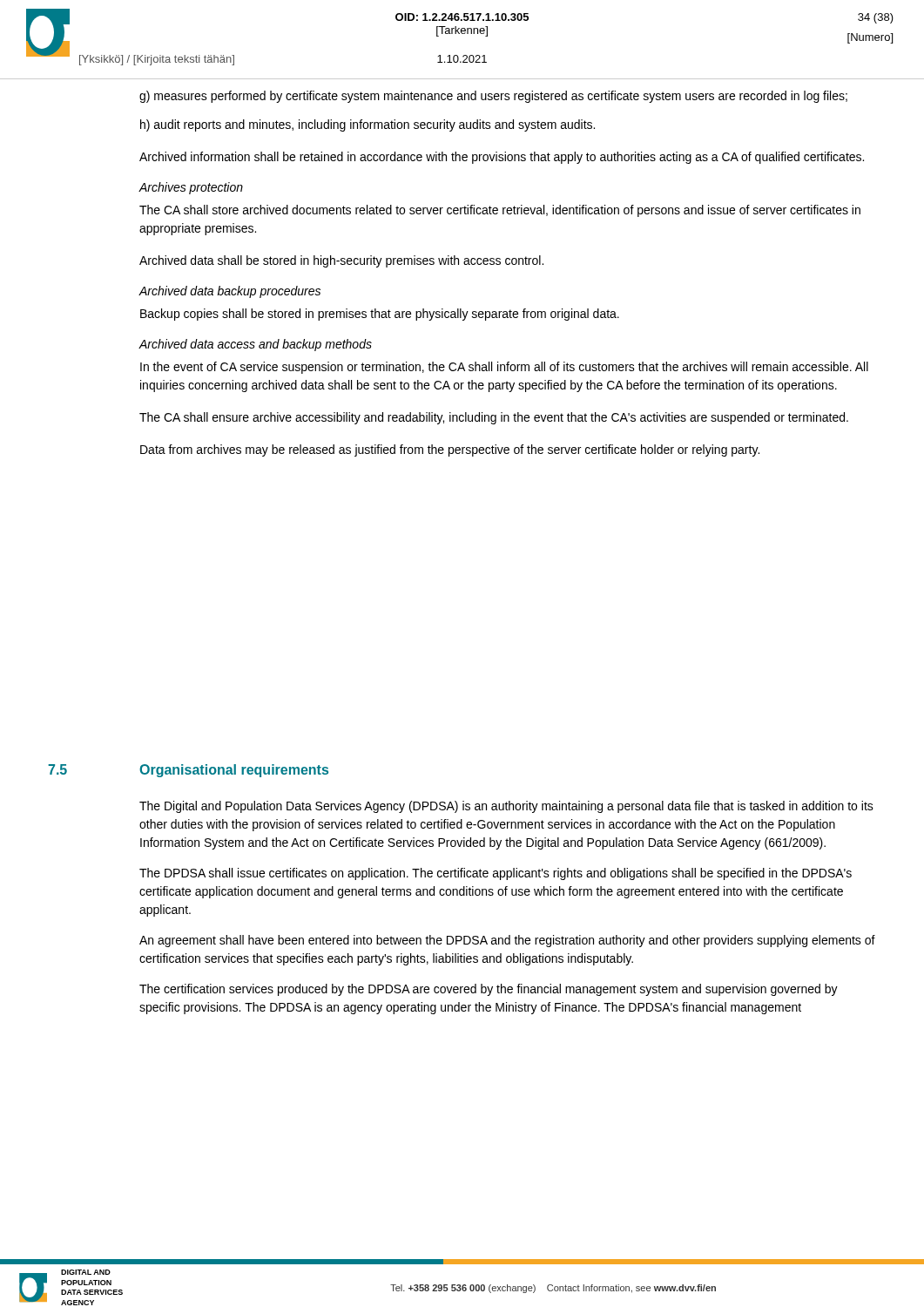Point to the region starting "Archived information shall be"

coord(502,157)
